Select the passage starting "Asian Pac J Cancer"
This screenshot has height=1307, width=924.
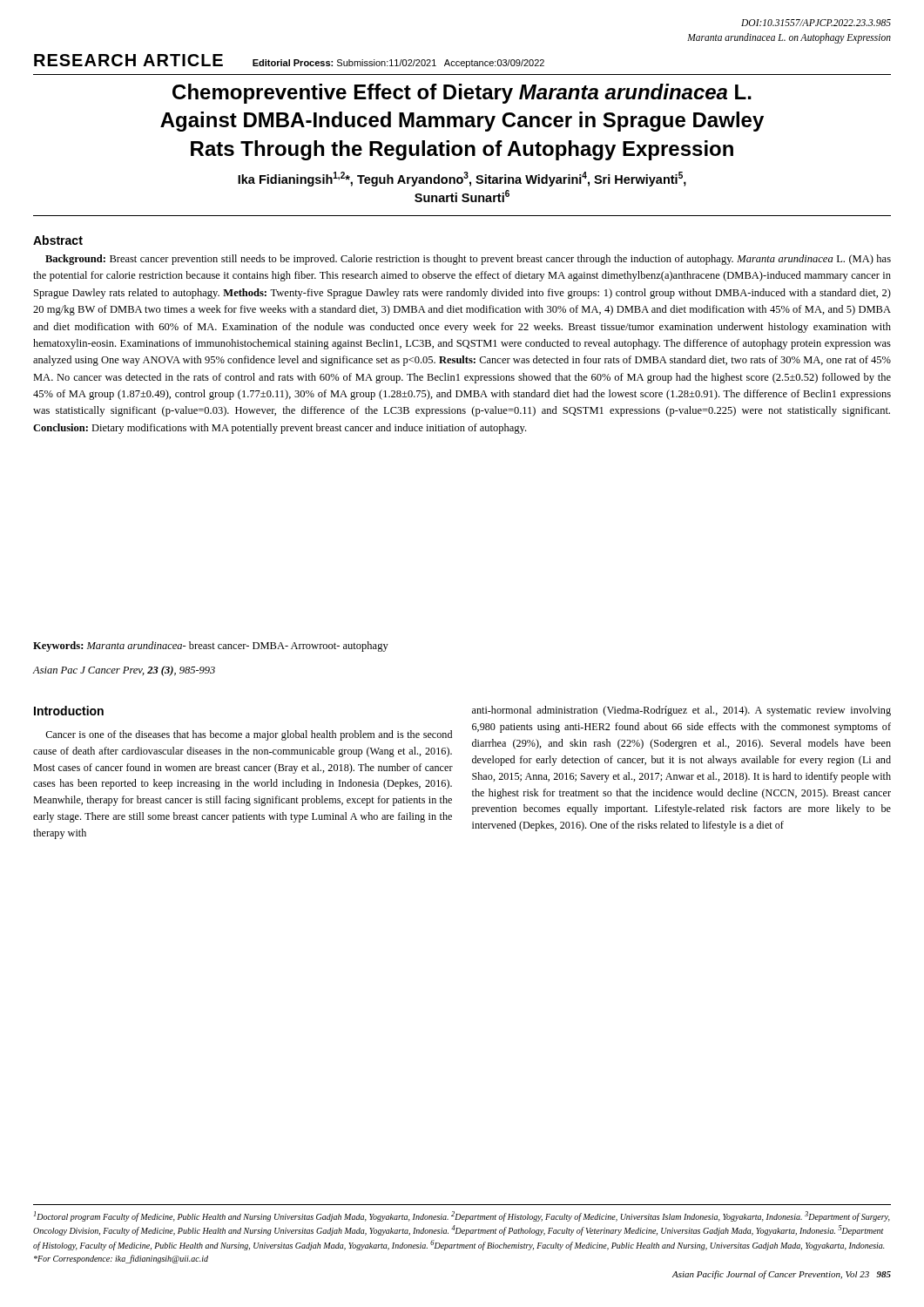coord(124,670)
